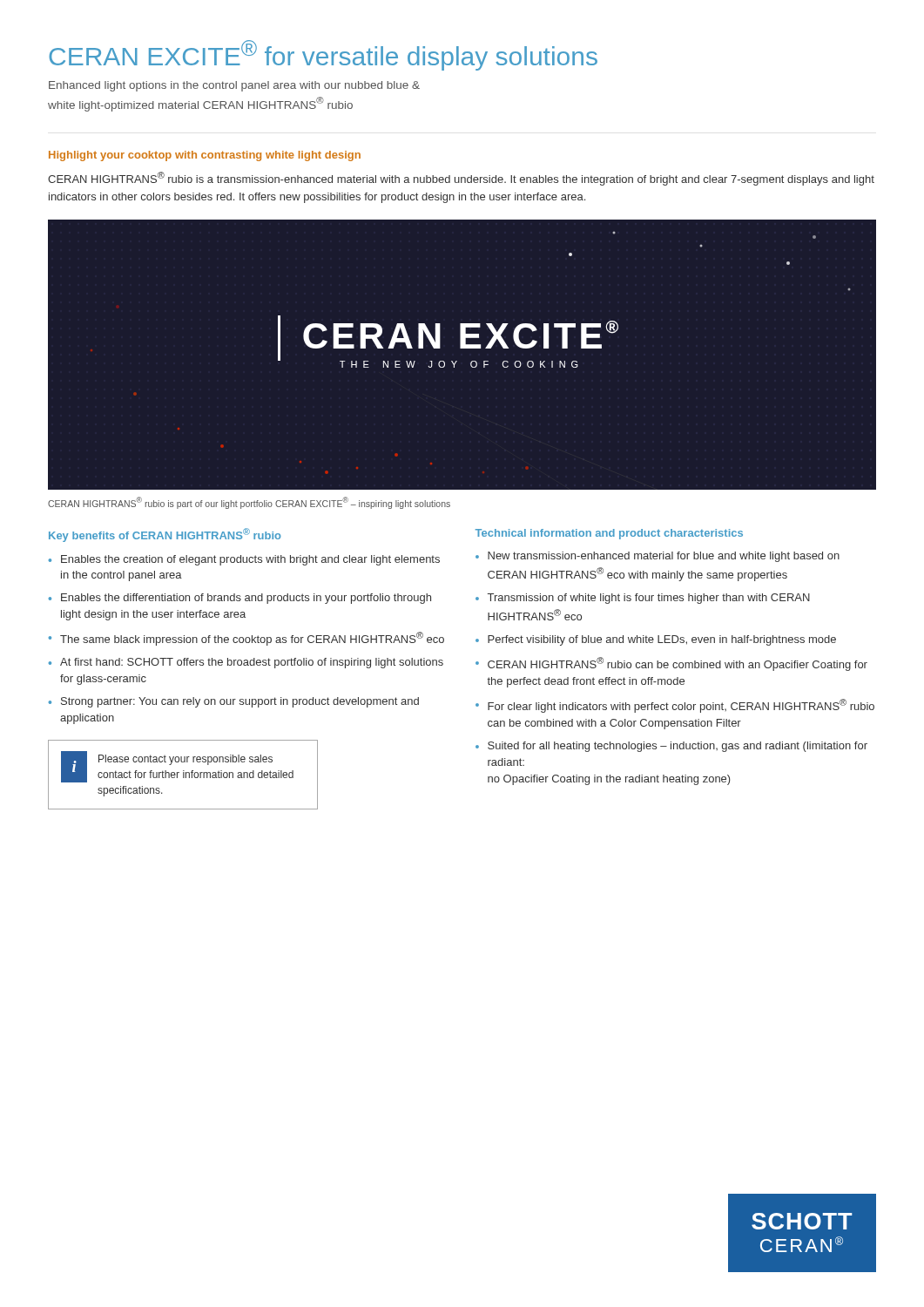Select the section header with the text "Highlight your cooktop with contrasting white light design"
The height and width of the screenshot is (1307, 924).
tap(205, 156)
